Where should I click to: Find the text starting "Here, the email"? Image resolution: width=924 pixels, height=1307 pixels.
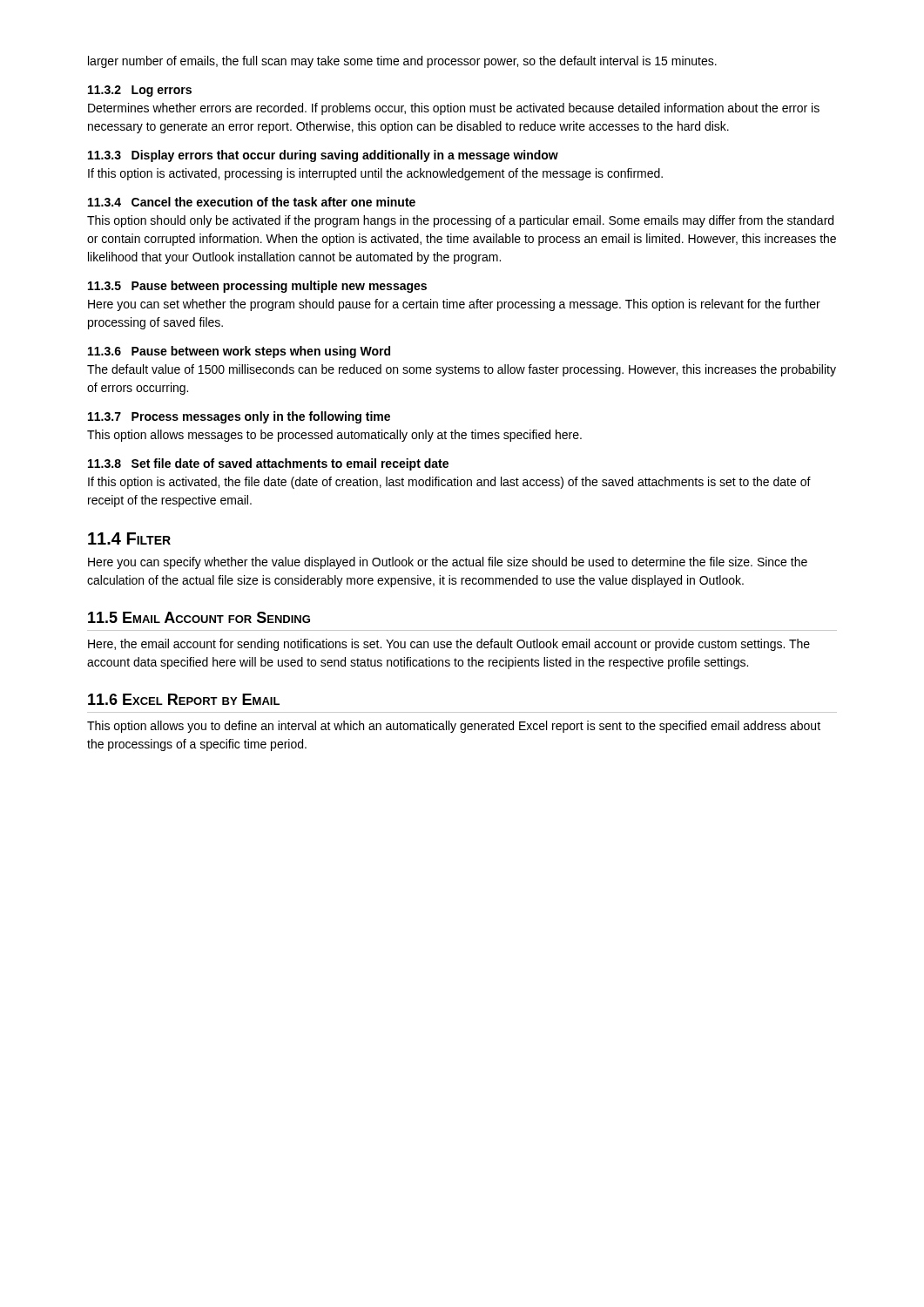pyautogui.click(x=462, y=654)
